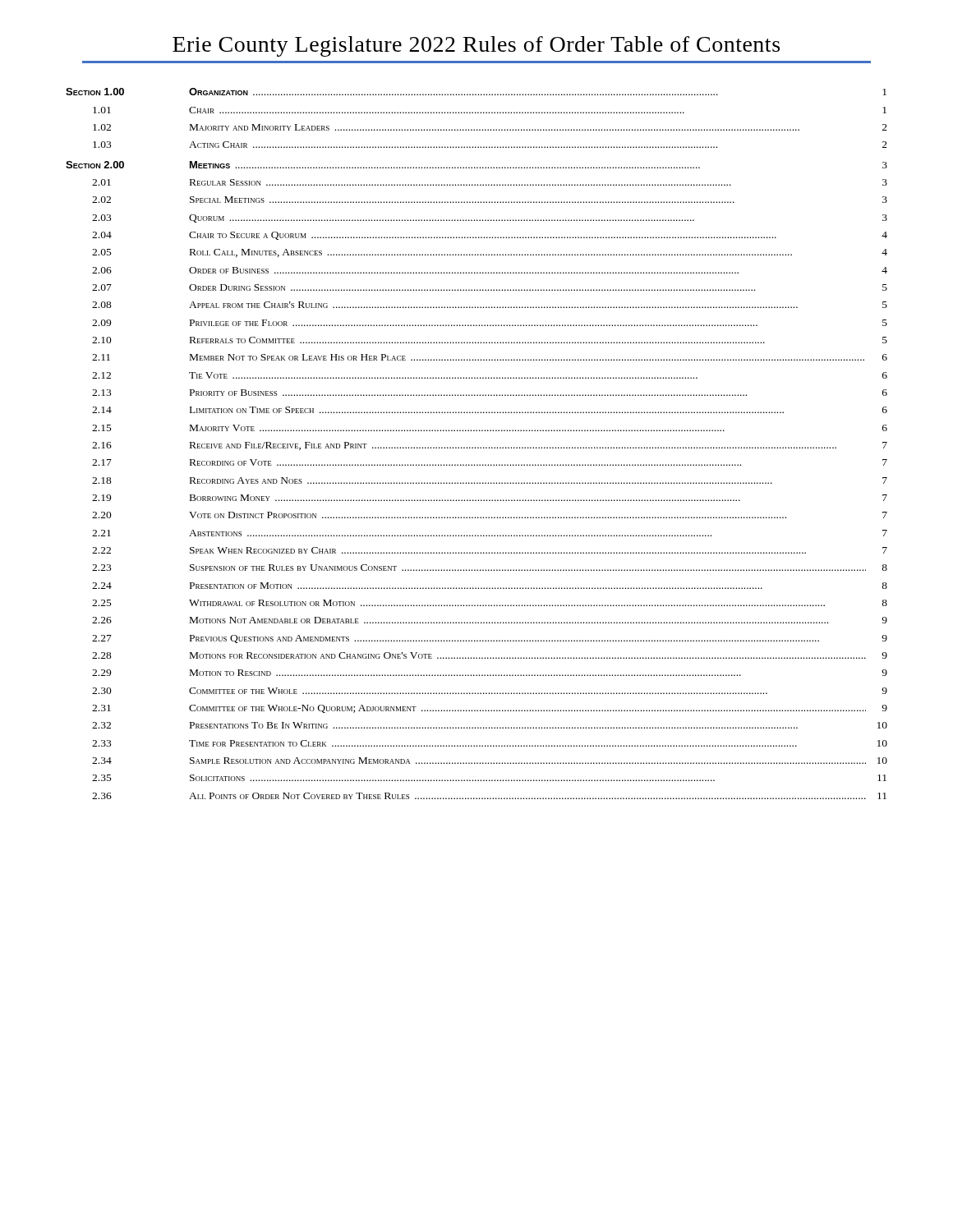
Task: Locate the list item that reads "2.08 Appeal from the"
Action: click(476, 305)
